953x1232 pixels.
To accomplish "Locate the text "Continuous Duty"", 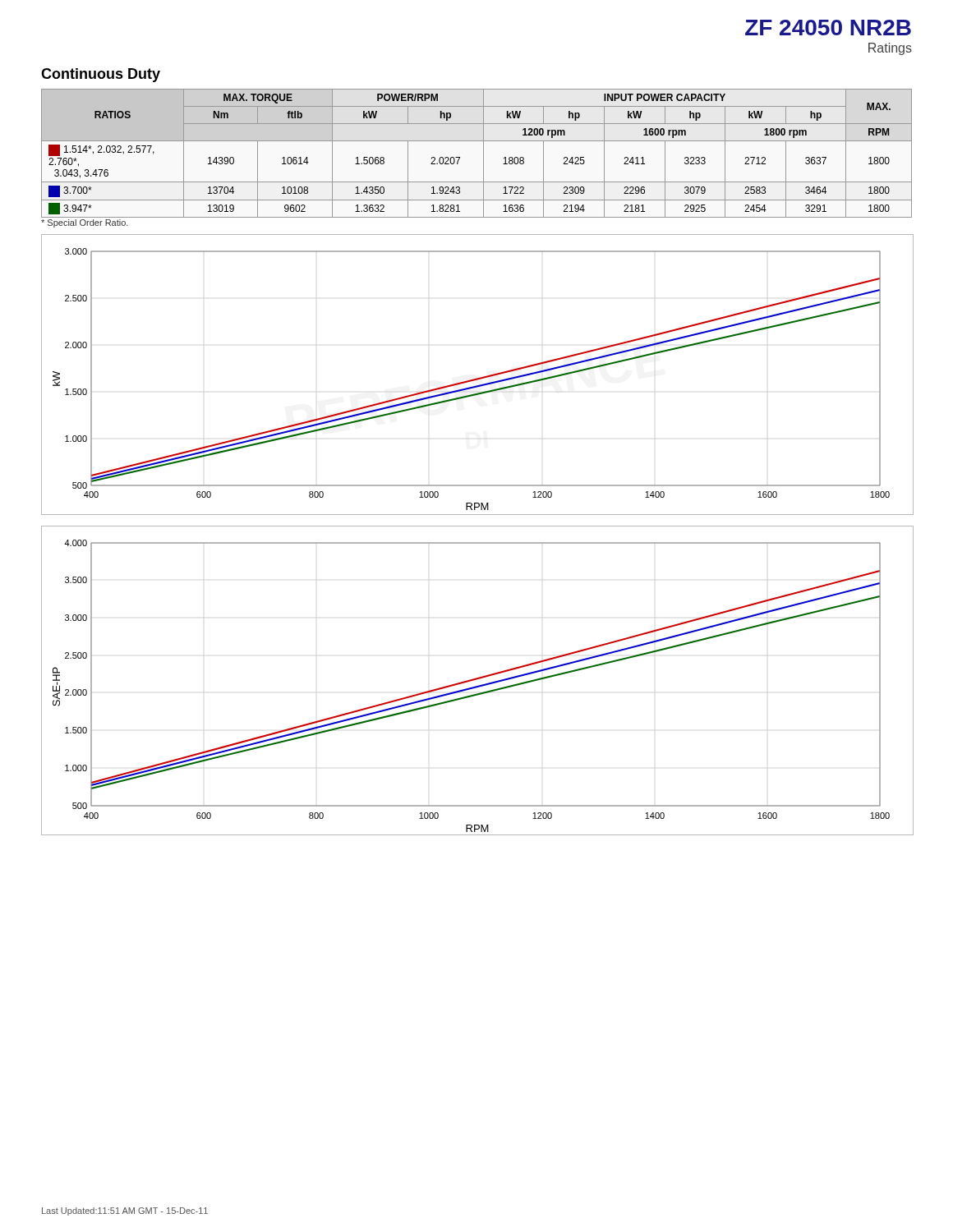I will pyautogui.click(x=101, y=74).
